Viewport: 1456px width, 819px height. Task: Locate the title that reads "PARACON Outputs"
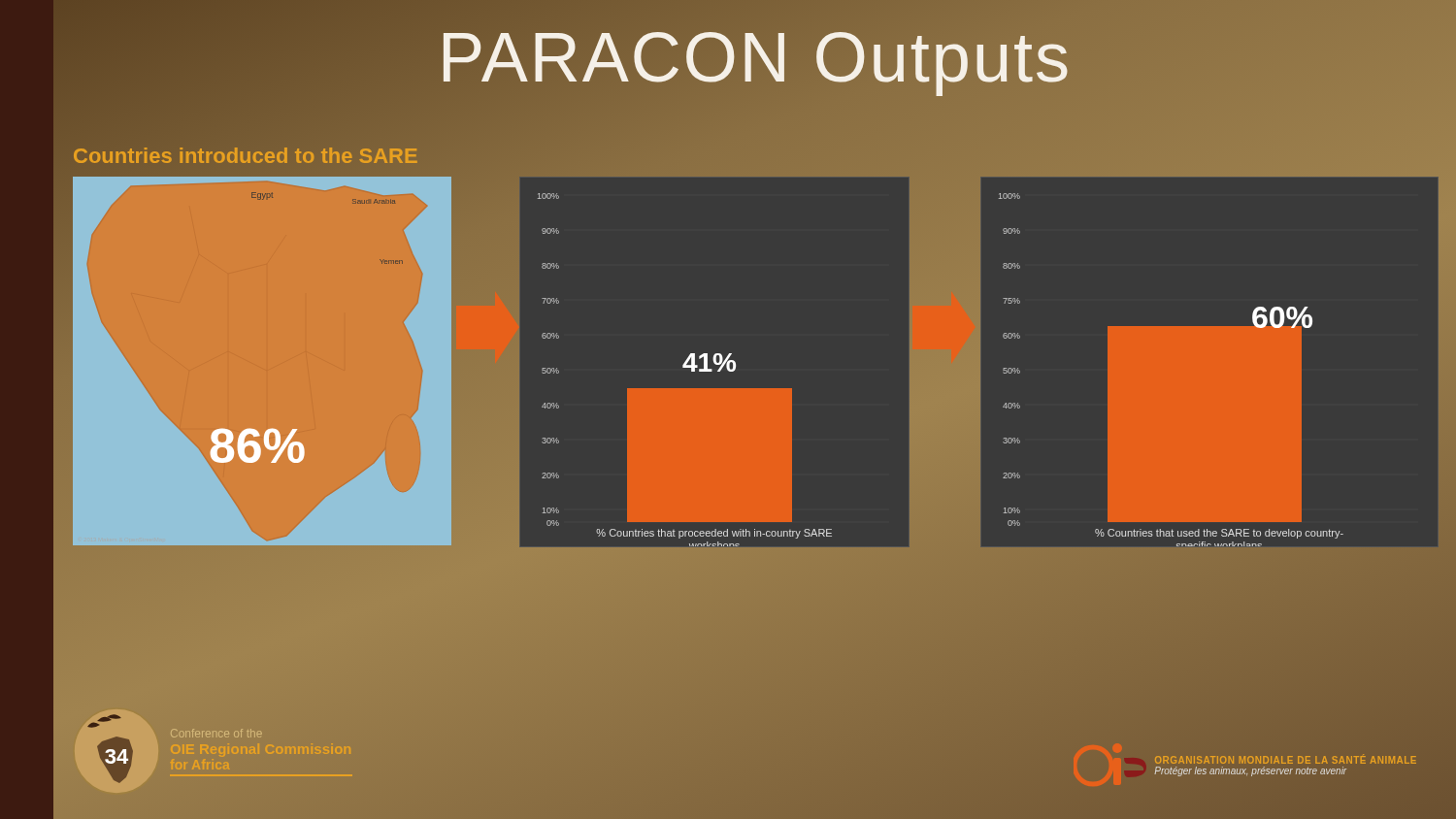[x=755, y=57]
